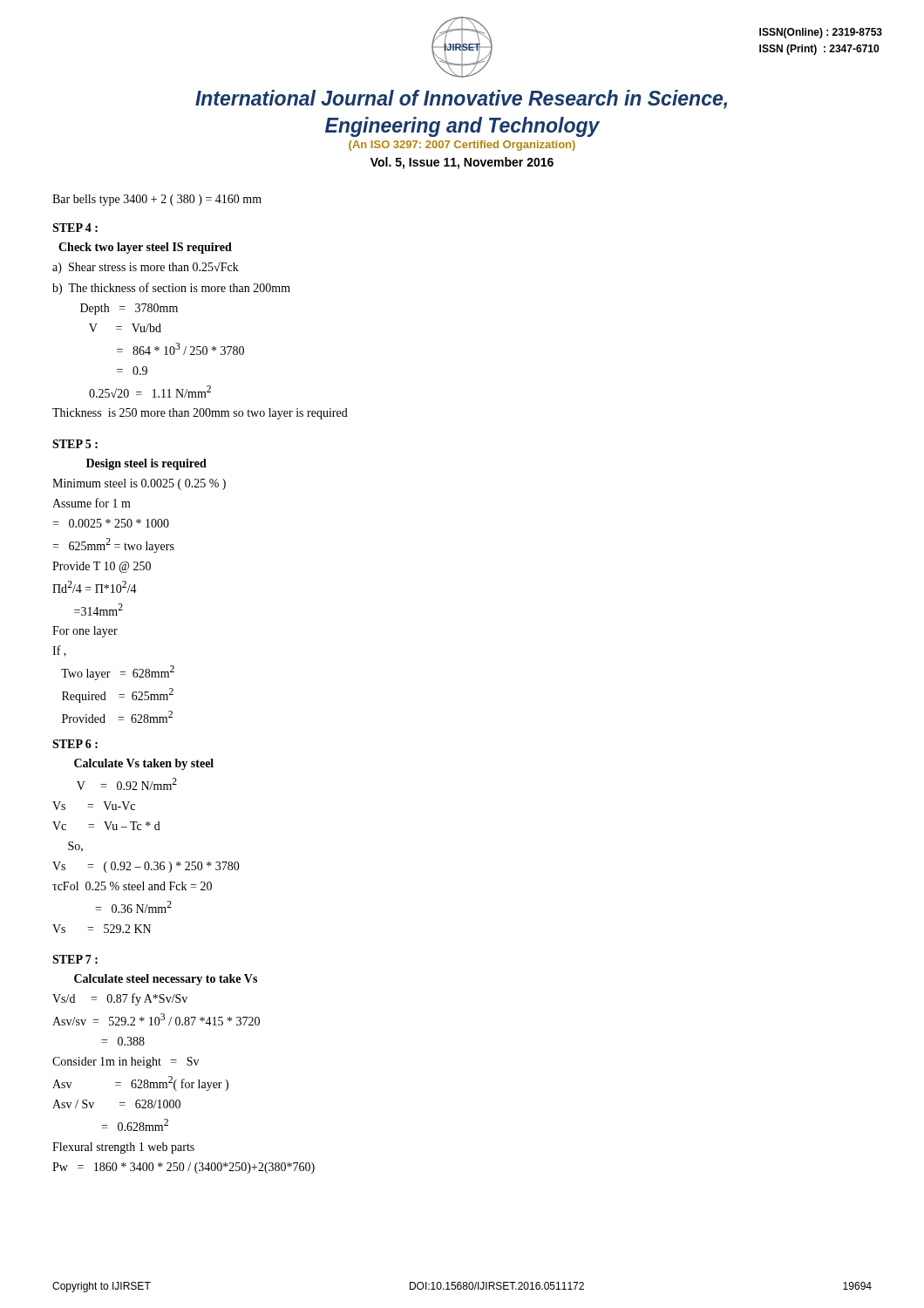
Task: Point to the block beginning "(An ISO 3297: 2007"
Action: pos(462,144)
